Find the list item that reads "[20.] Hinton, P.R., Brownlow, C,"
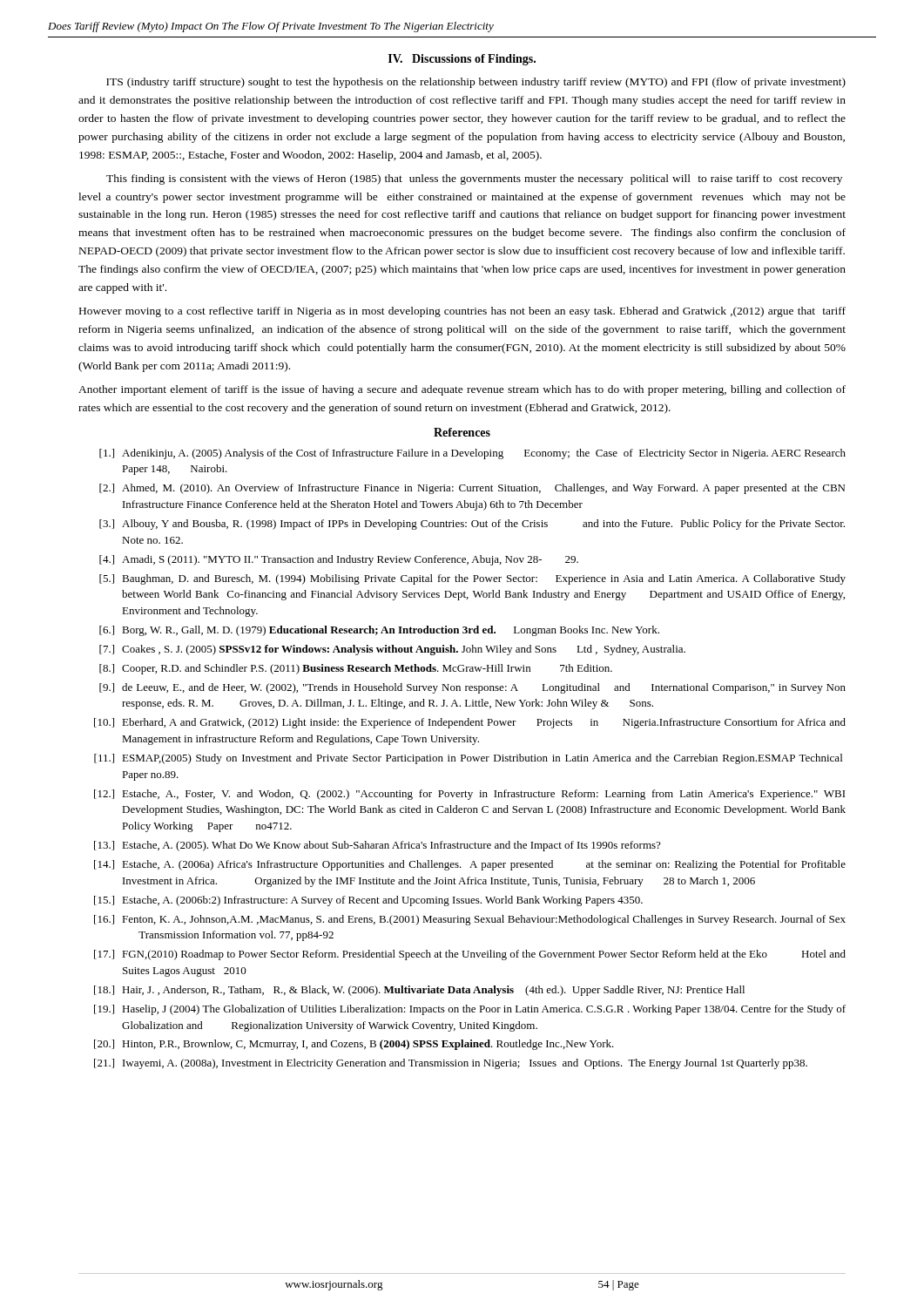This screenshot has height=1307, width=924. click(462, 1045)
